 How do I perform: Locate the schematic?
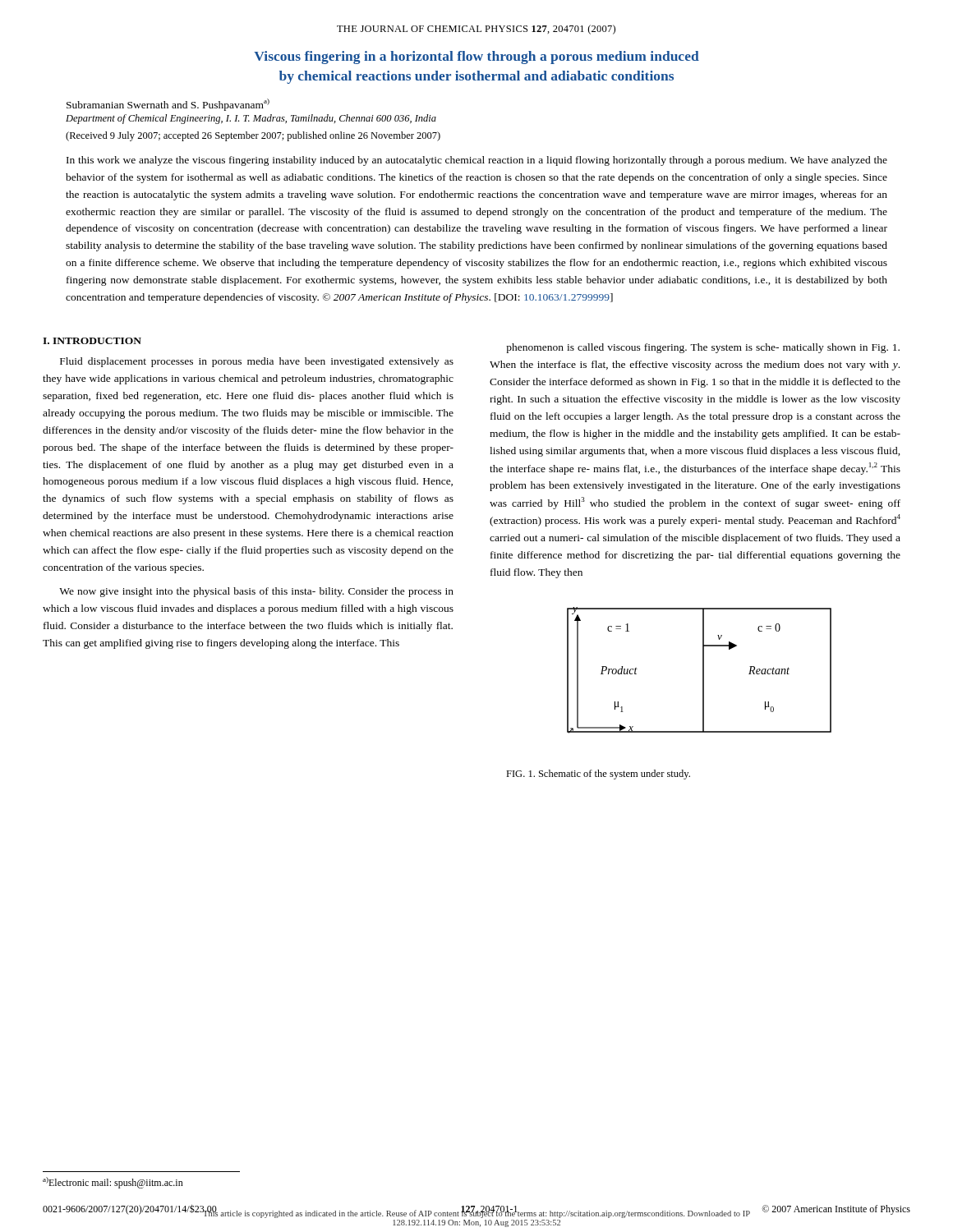click(699, 692)
